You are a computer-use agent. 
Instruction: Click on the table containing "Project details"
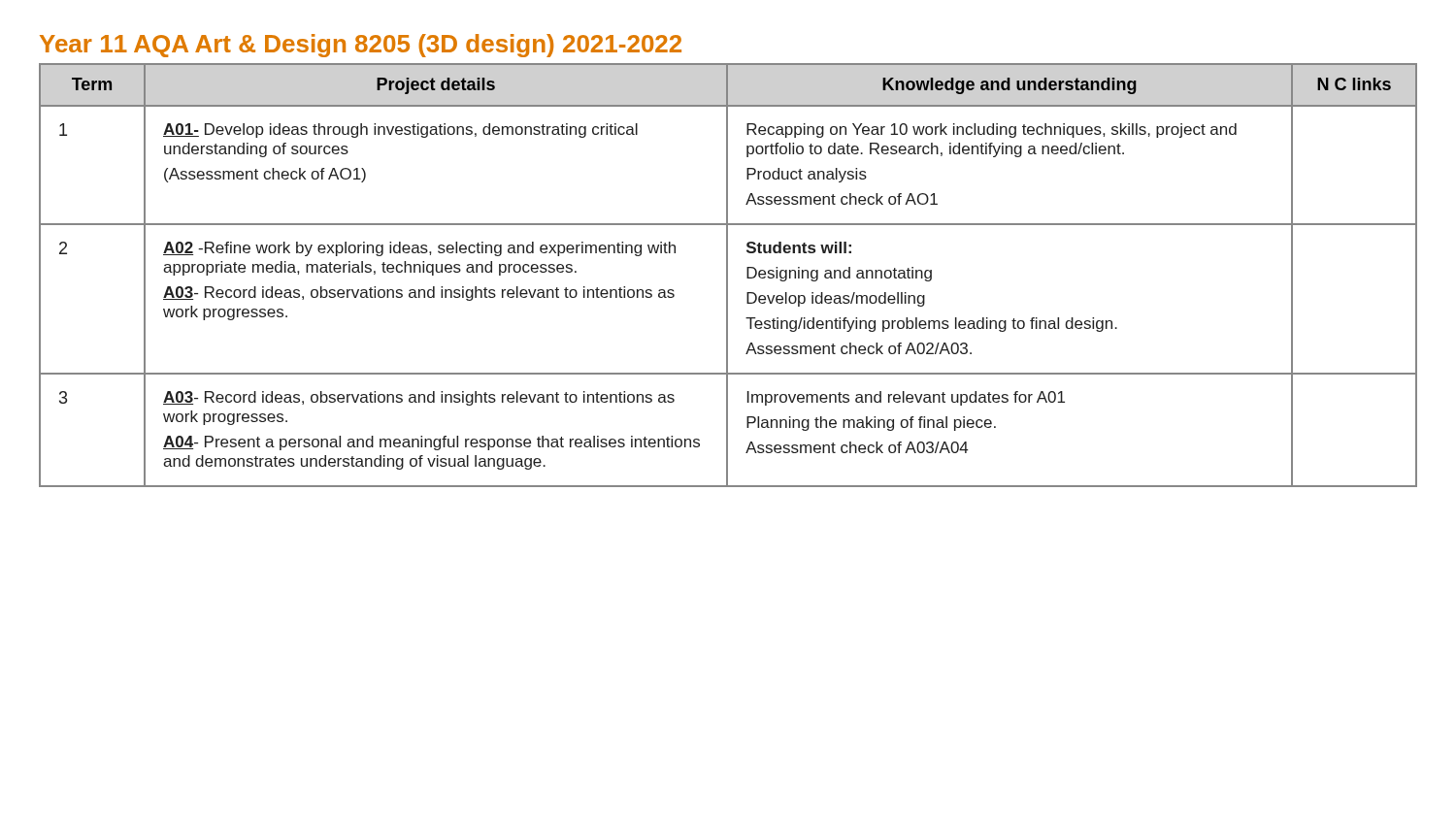pyautogui.click(x=728, y=275)
